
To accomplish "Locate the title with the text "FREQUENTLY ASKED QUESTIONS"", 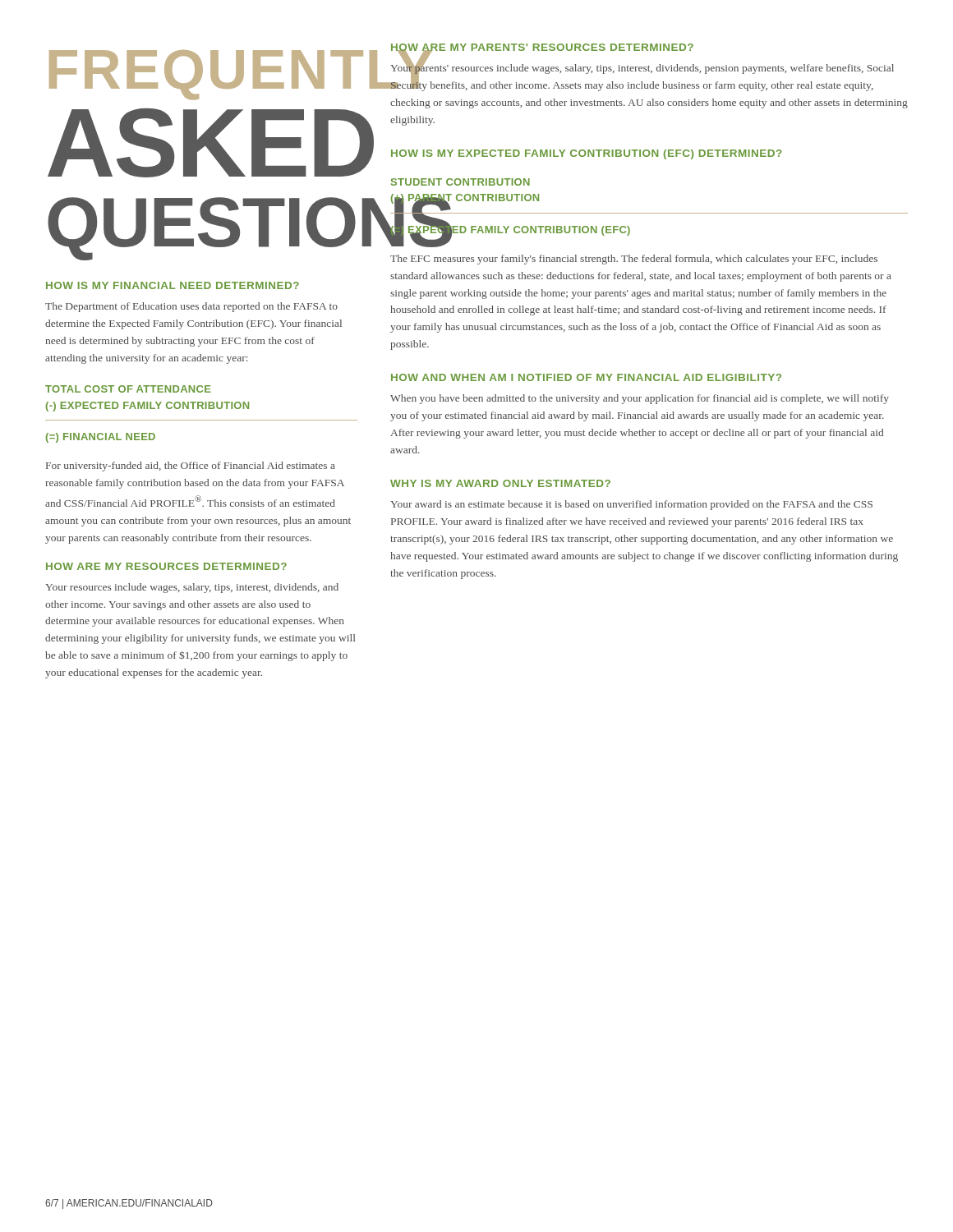I will tap(201, 149).
